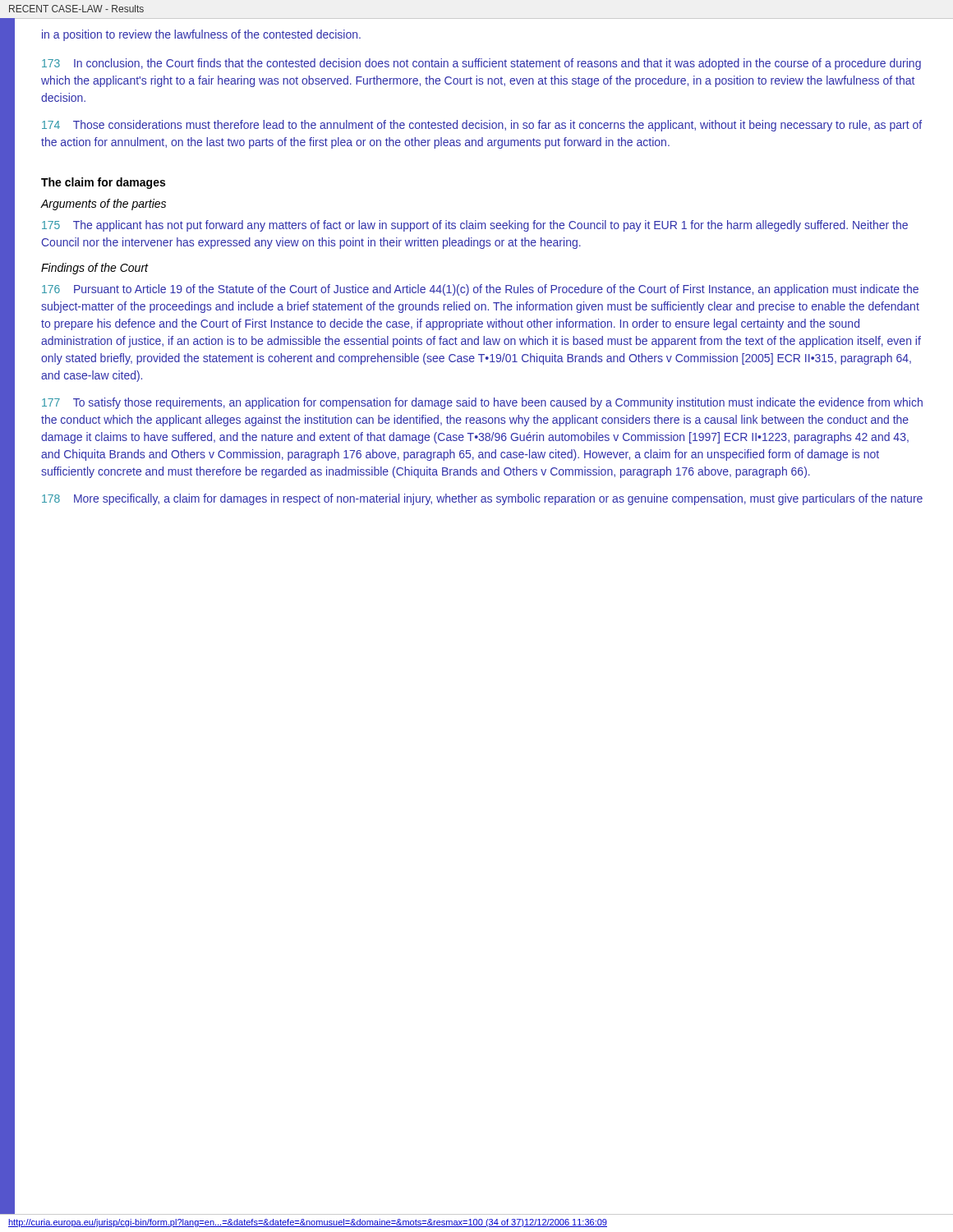This screenshot has width=953, height=1232.
Task: Navigate to the passage starting "173 In conclusion, the Court"
Action: pyautogui.click(x=481, y=81)
